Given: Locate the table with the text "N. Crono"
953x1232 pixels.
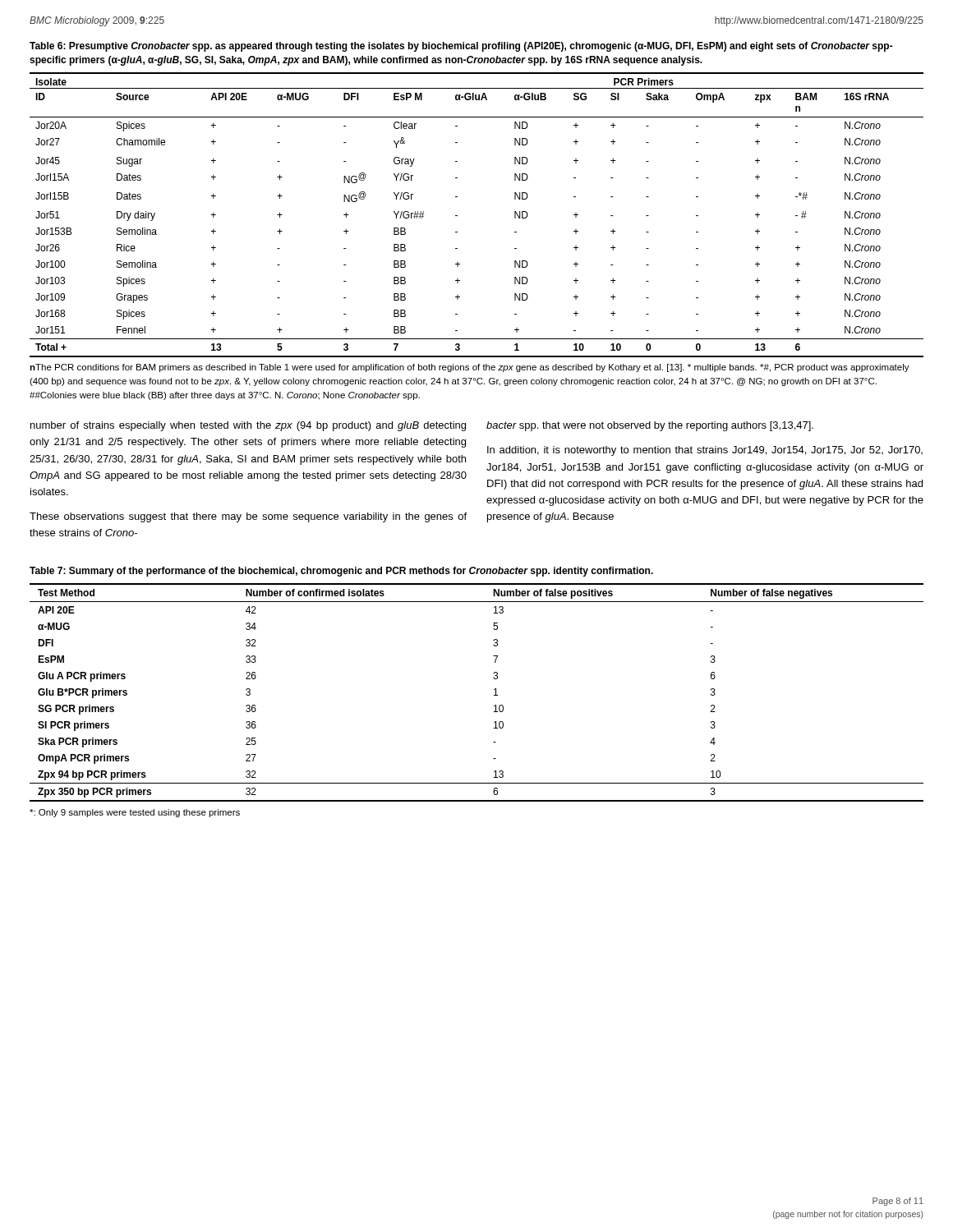Looking at the screenshot, I should click(476, 214).
